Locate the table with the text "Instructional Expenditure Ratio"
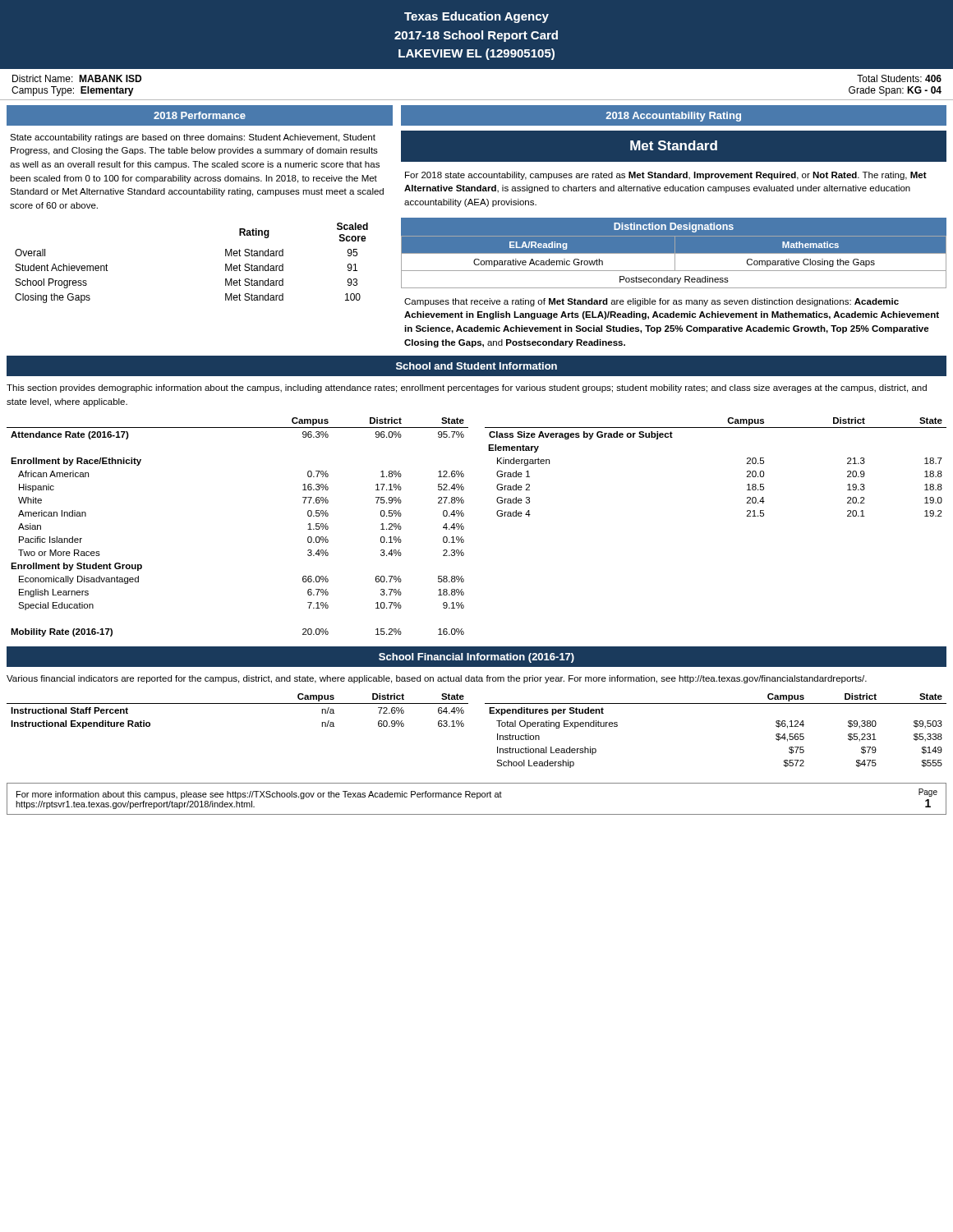This screenshot has height=1232, width=953. 476,730
